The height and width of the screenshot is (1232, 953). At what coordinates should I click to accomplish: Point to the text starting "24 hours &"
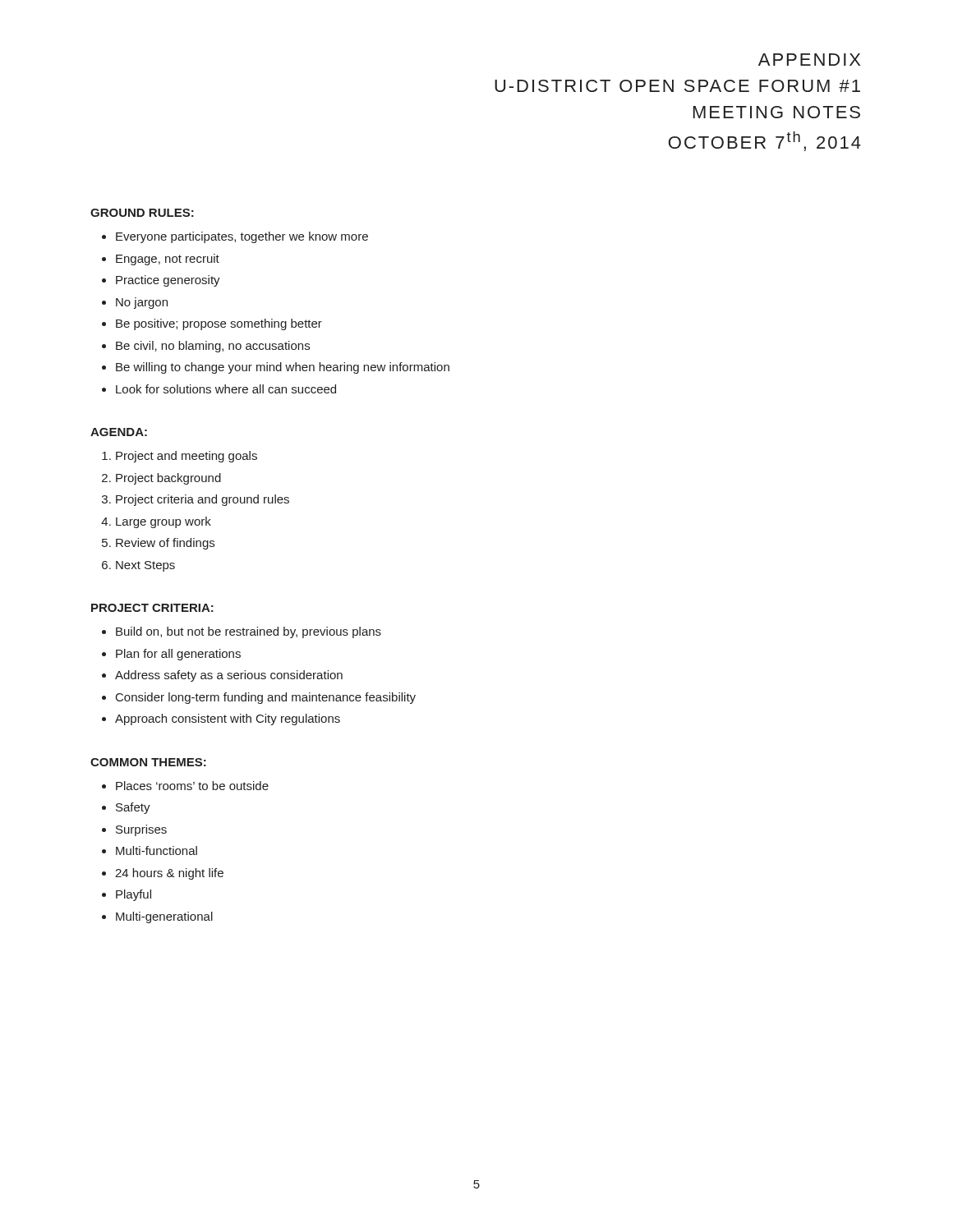[169, 872]
